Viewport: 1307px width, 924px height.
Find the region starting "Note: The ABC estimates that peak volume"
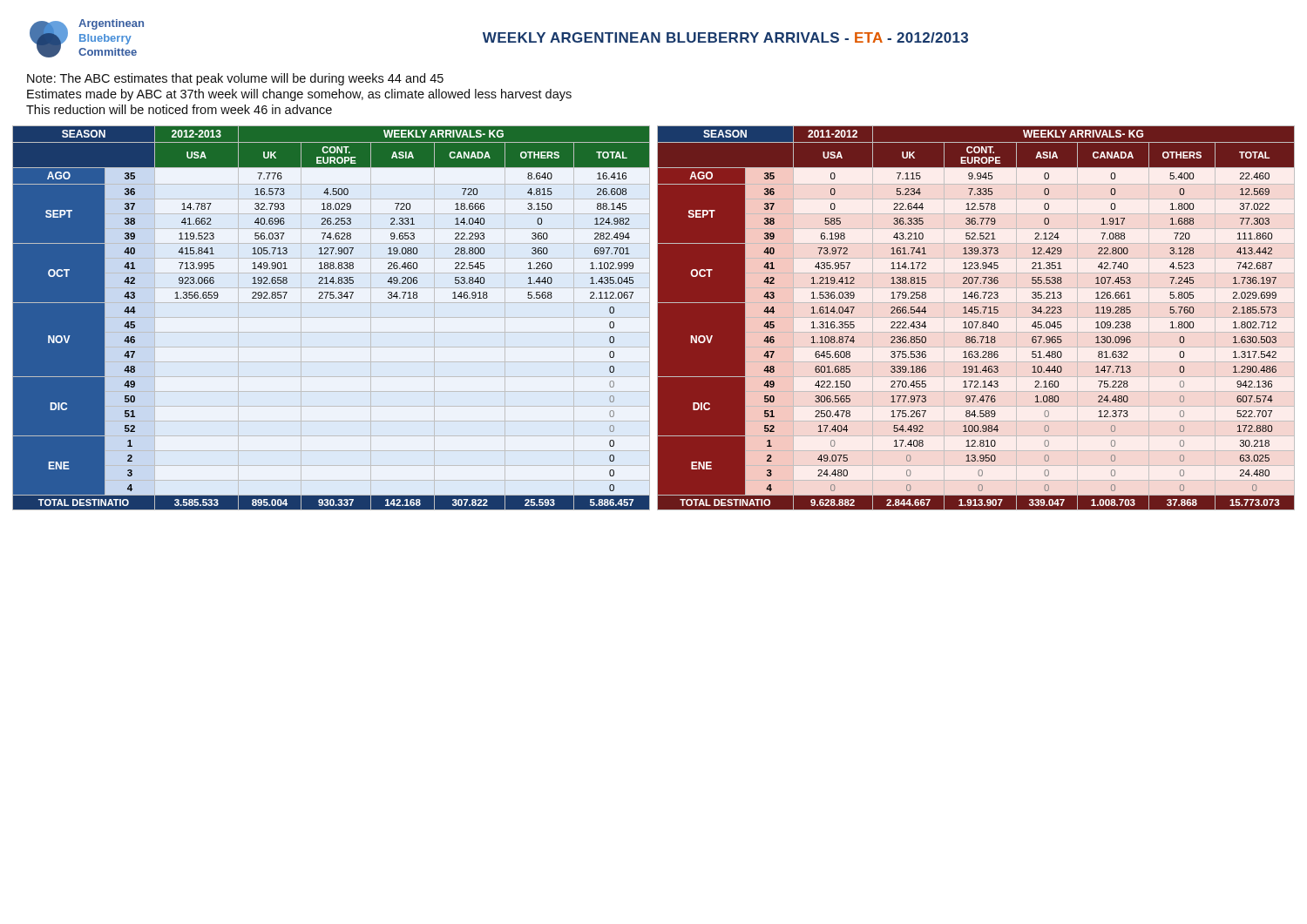coord(235,79)
